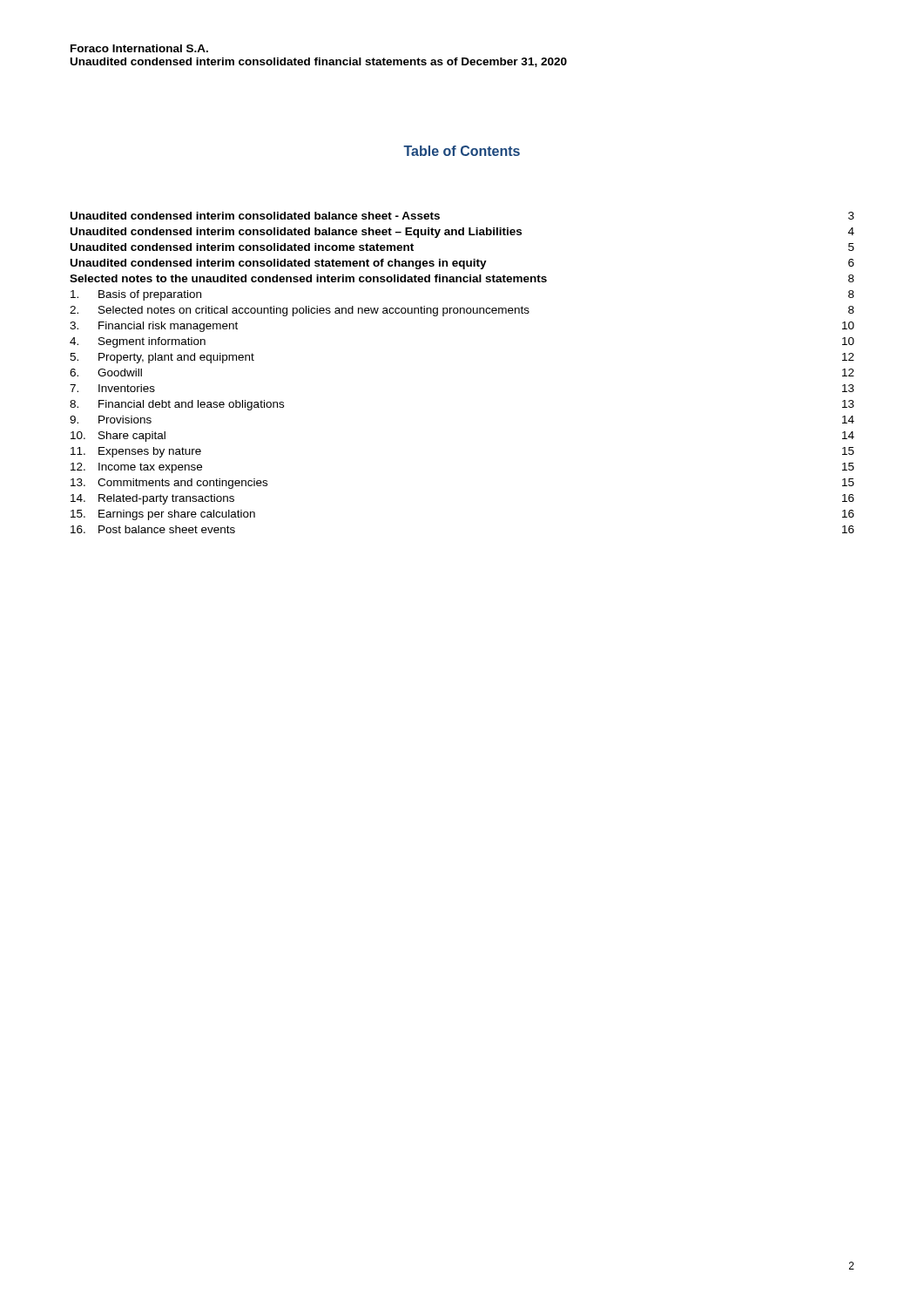The height and width of the screenshot is (1307, 924).
Task: Find "7. Inventories 13" on this page
Action: coord(121,388)
